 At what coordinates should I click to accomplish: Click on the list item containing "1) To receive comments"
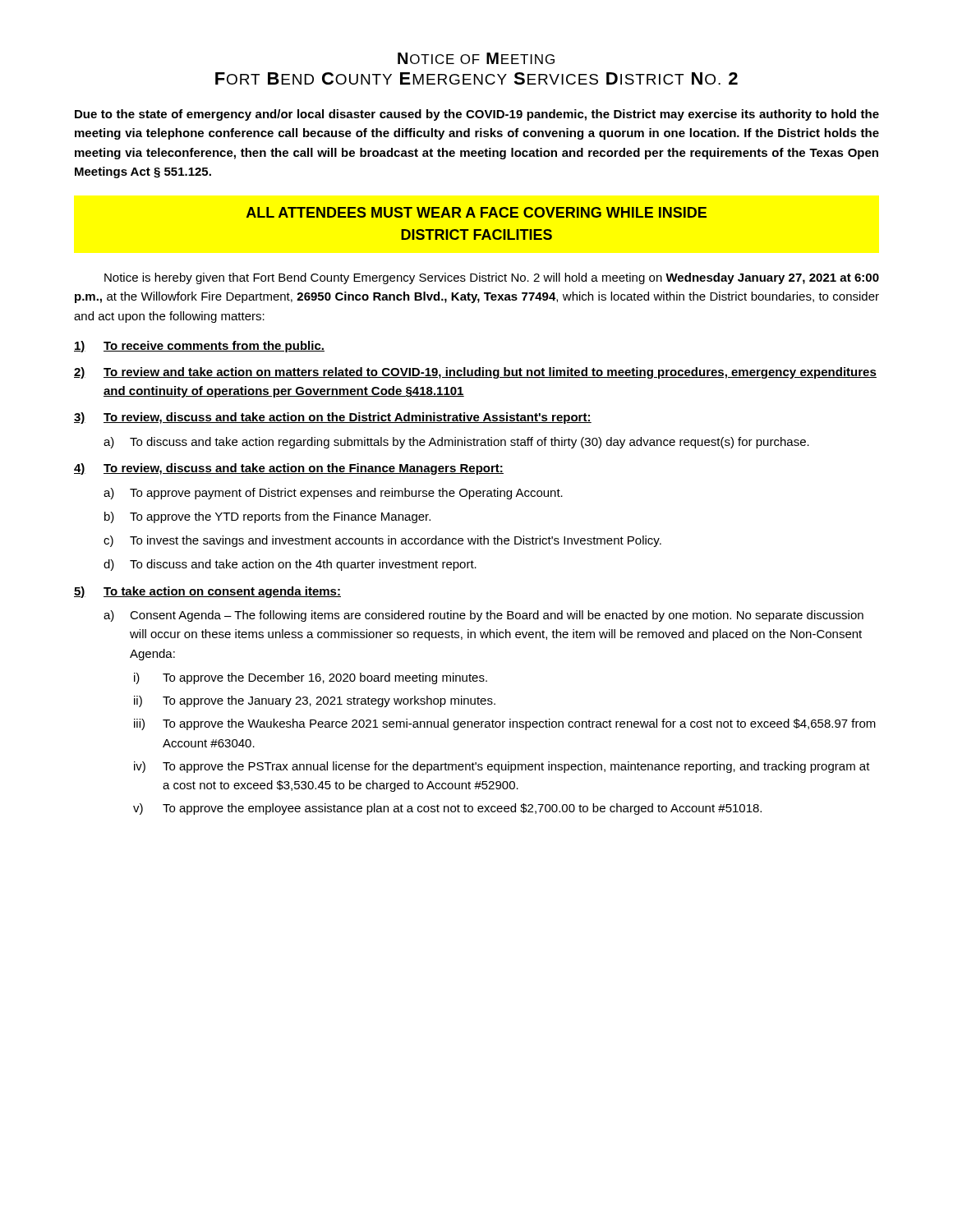[x=199, y=347]
